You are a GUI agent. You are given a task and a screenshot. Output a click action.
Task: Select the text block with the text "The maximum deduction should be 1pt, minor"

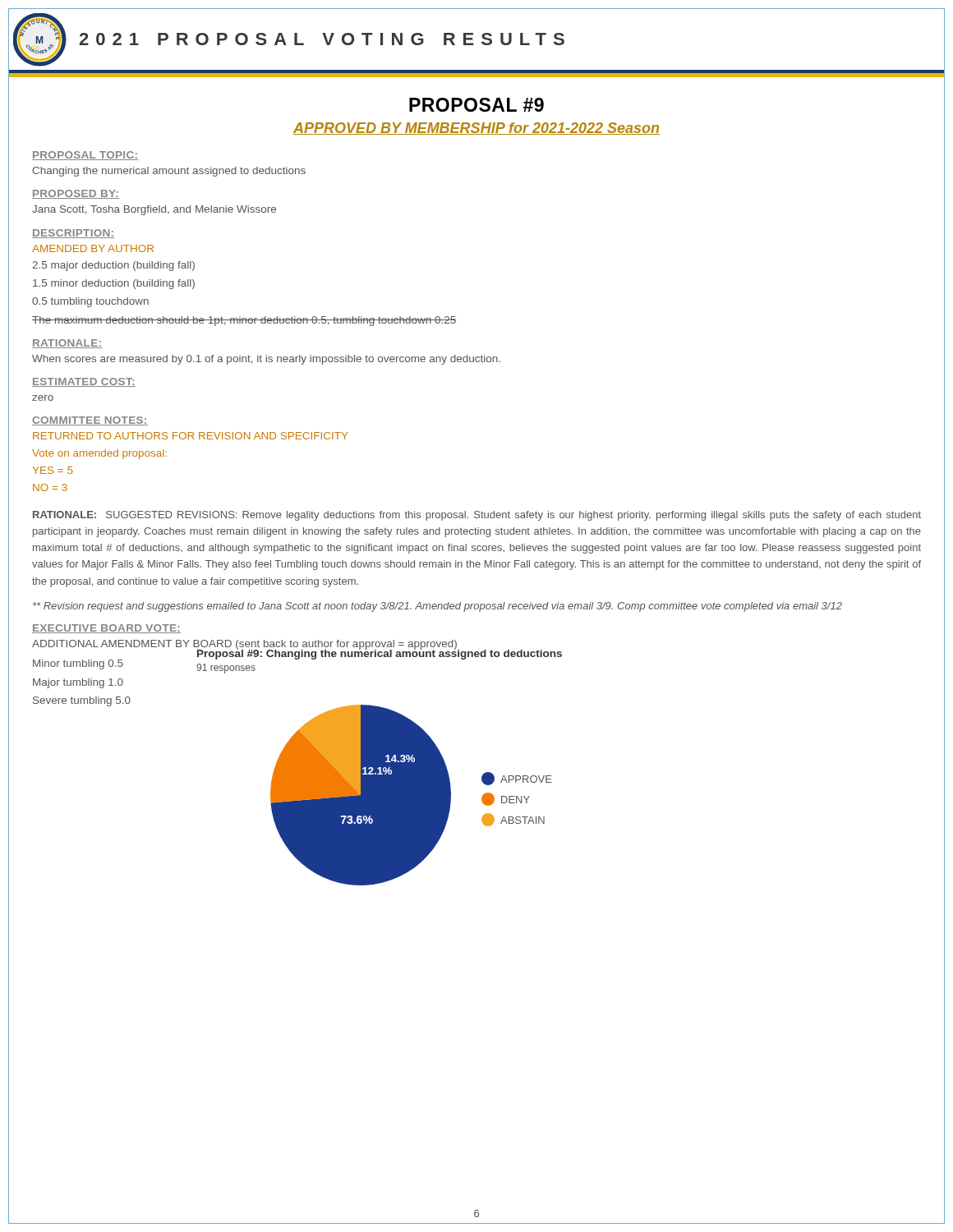[x=244, y=319]
